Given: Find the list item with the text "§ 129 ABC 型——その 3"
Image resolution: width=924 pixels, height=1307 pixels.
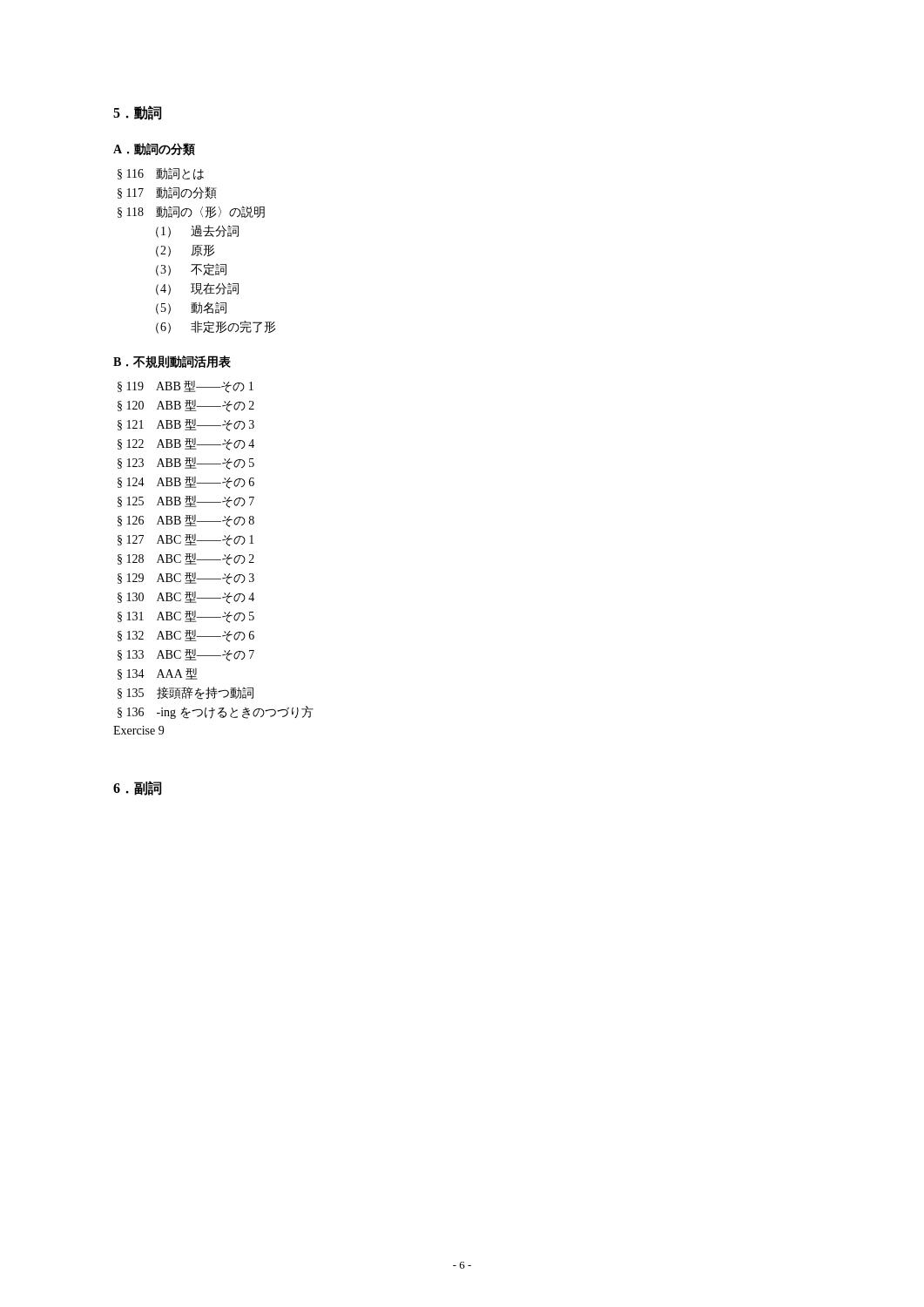Looking at the screenshot, I should 186,578.
